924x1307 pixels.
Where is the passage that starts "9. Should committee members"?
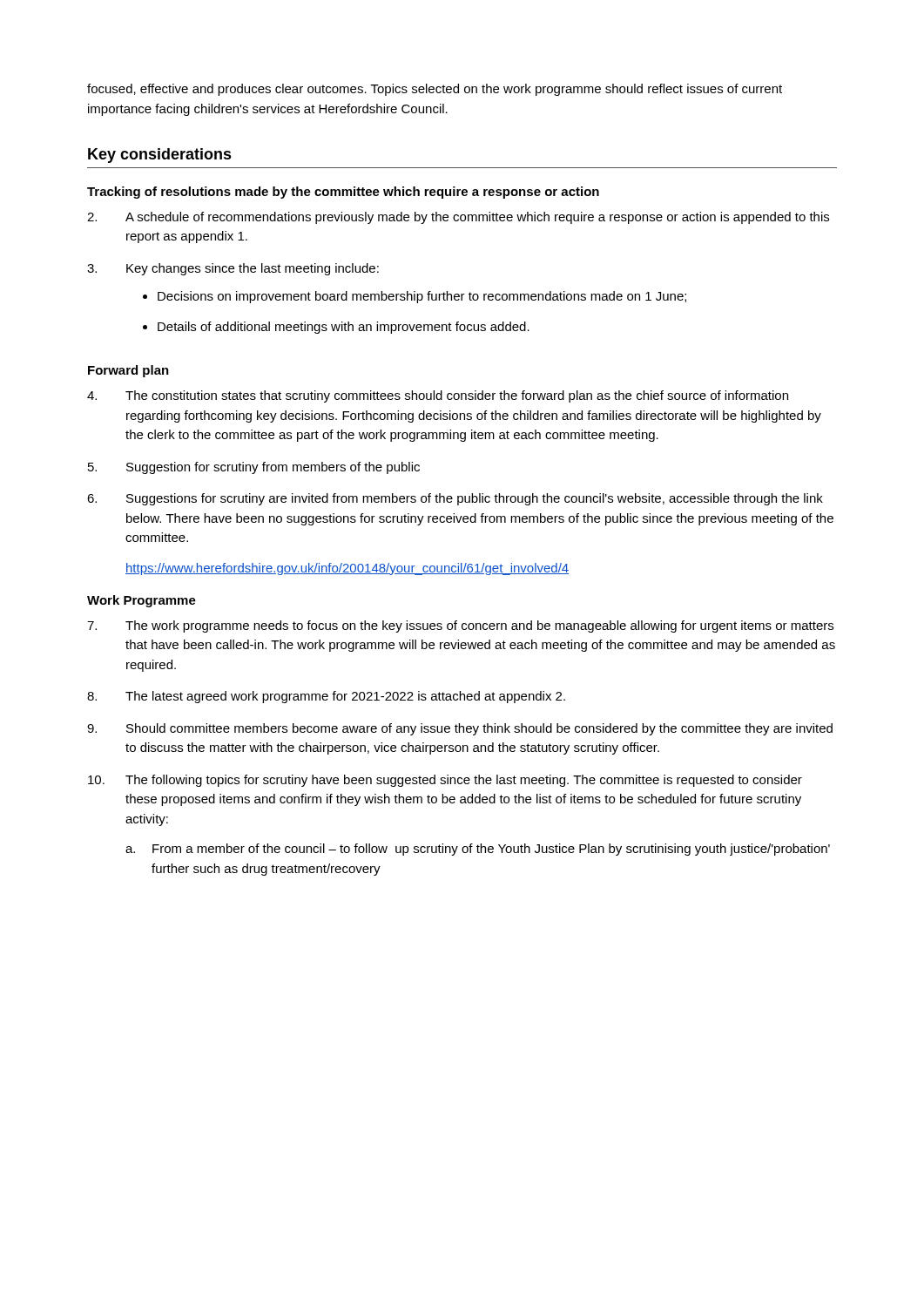pos(462,738)
